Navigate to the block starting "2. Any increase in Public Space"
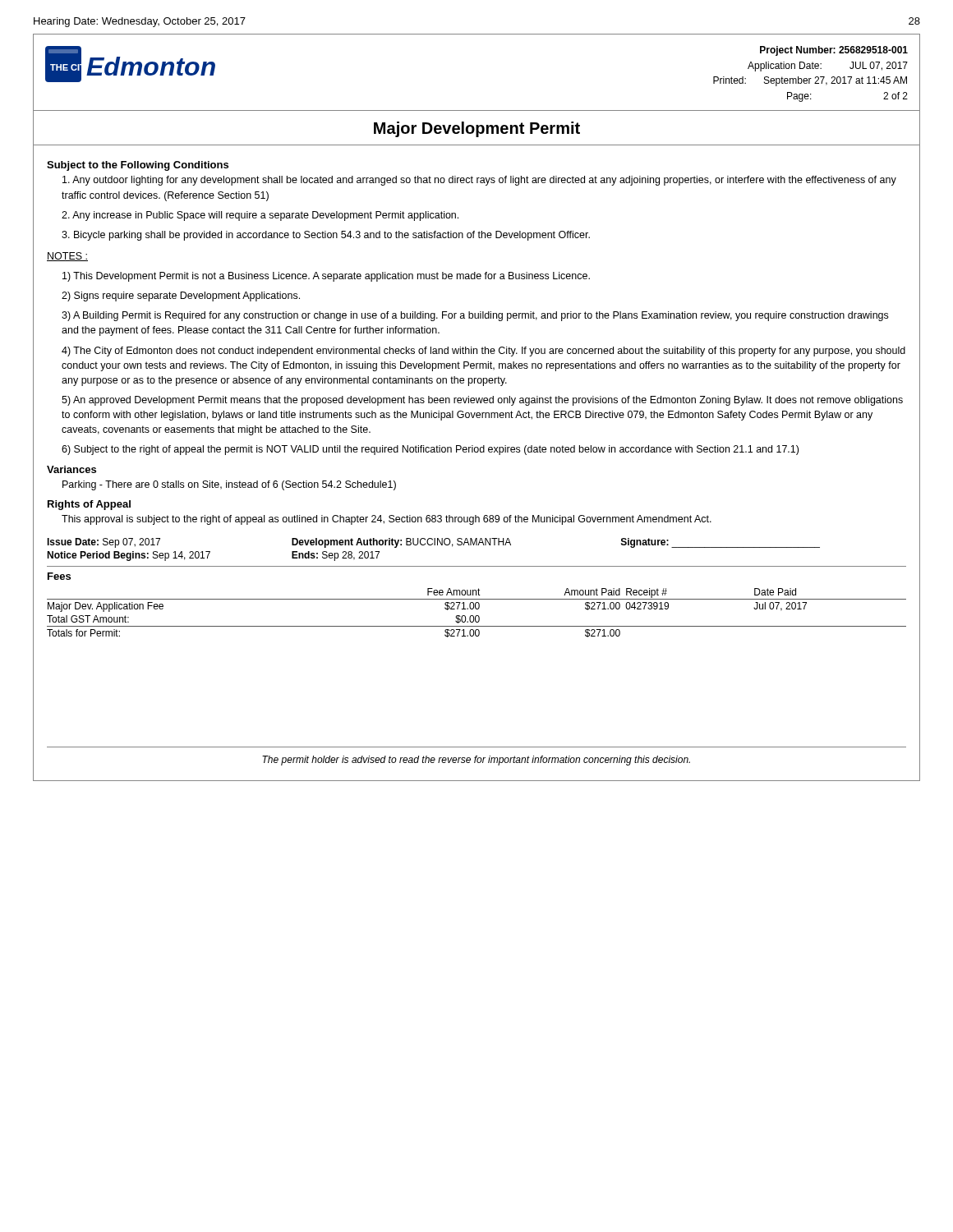The image size is (953, 1232). [x=261, y=215]
